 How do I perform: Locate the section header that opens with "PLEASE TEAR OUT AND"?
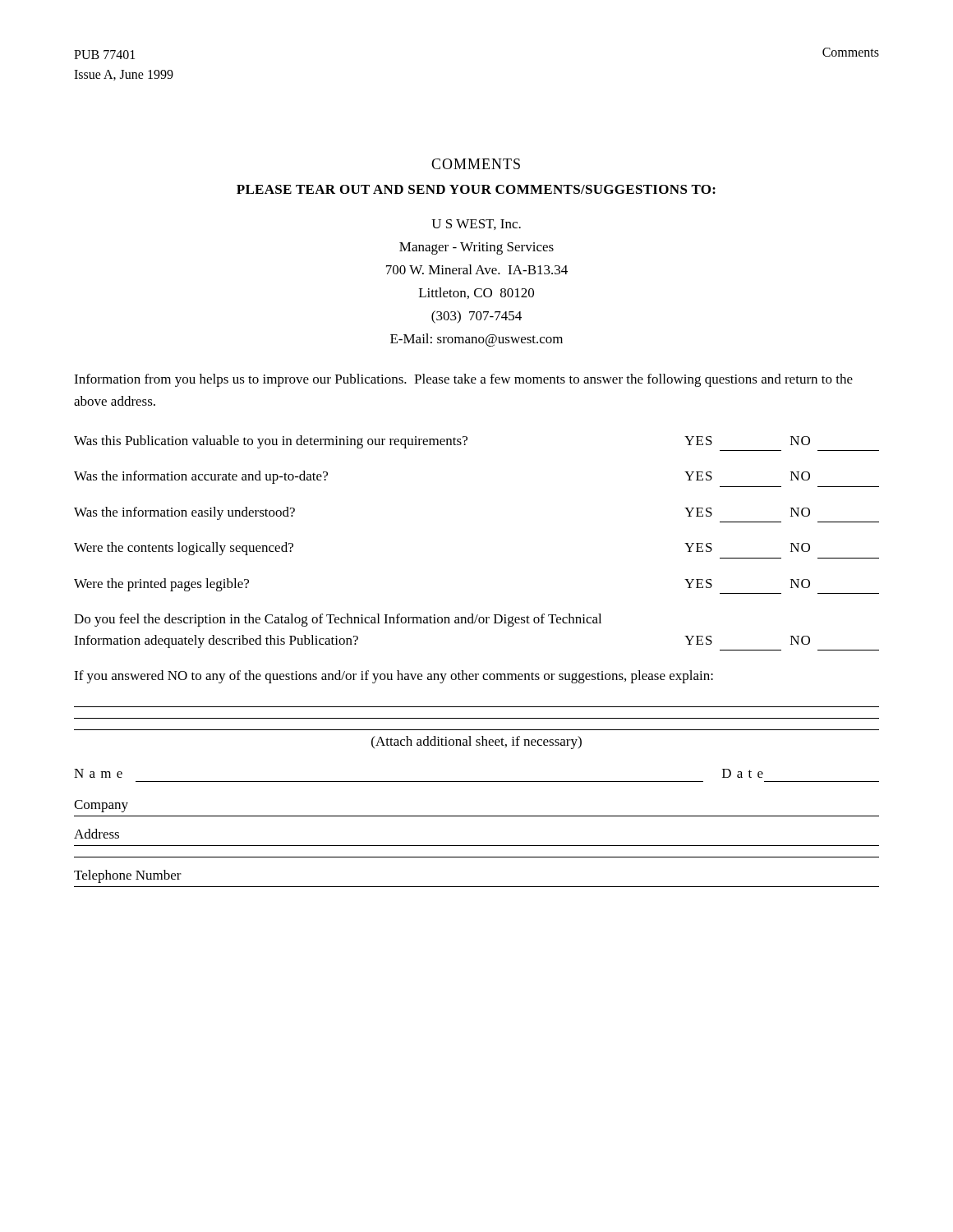click(x=476, y=189)
